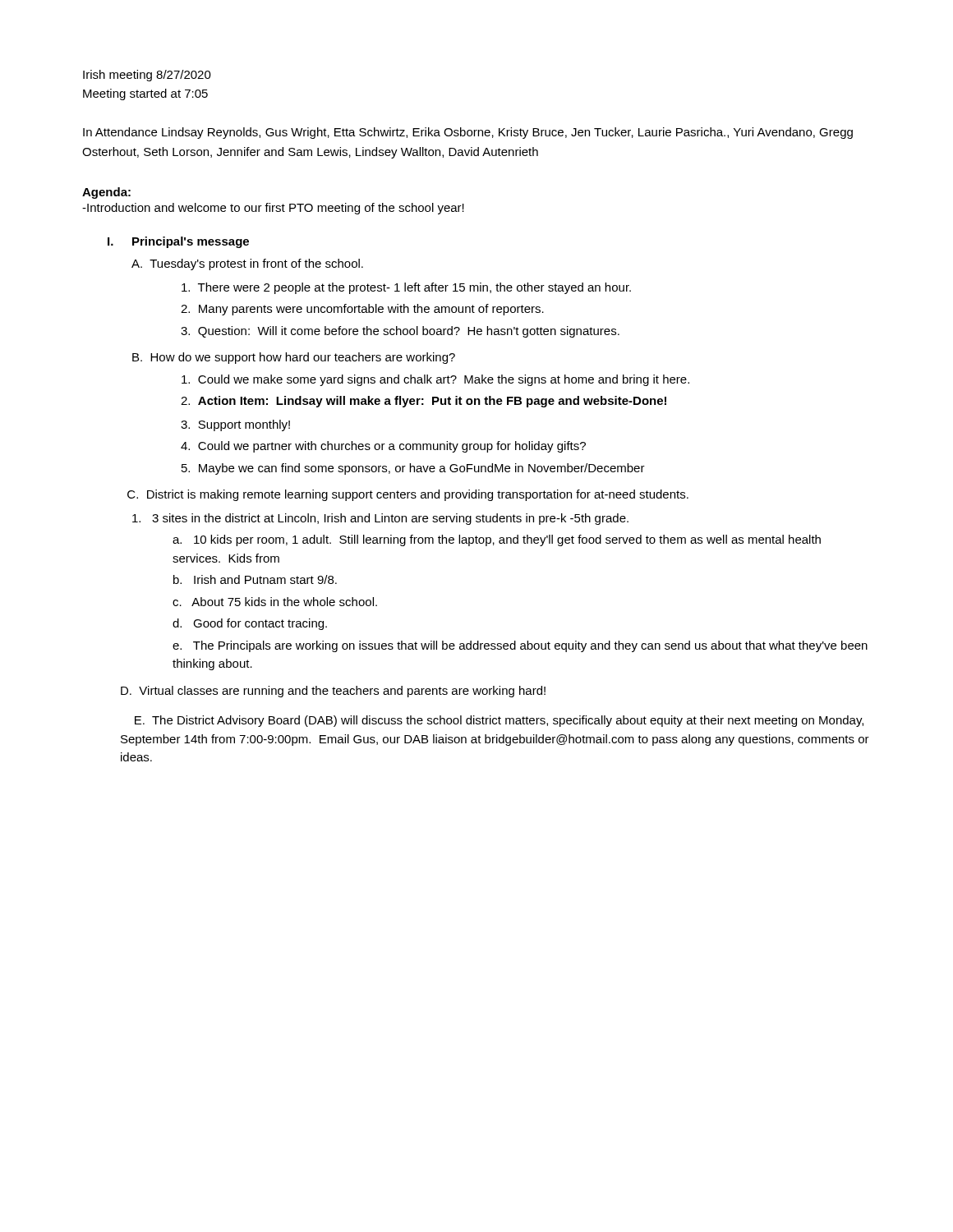Navigate to the element starting "B. How do we support how hard"
This screenshot has height=1232, width=953.
point(293,357)
